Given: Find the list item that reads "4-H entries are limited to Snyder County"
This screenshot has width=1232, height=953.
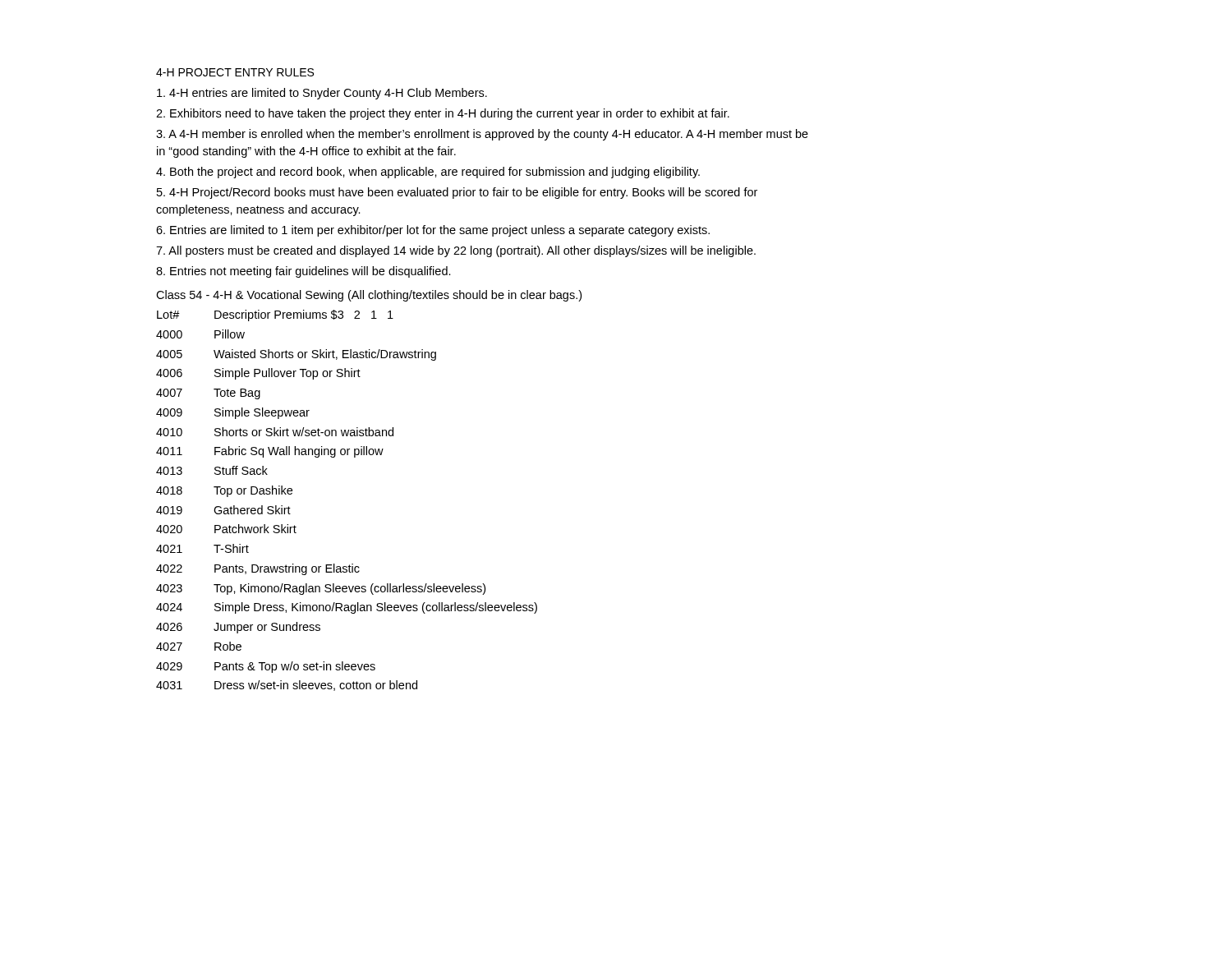Looking at the screenshot, I should click(x=322, y=93).
